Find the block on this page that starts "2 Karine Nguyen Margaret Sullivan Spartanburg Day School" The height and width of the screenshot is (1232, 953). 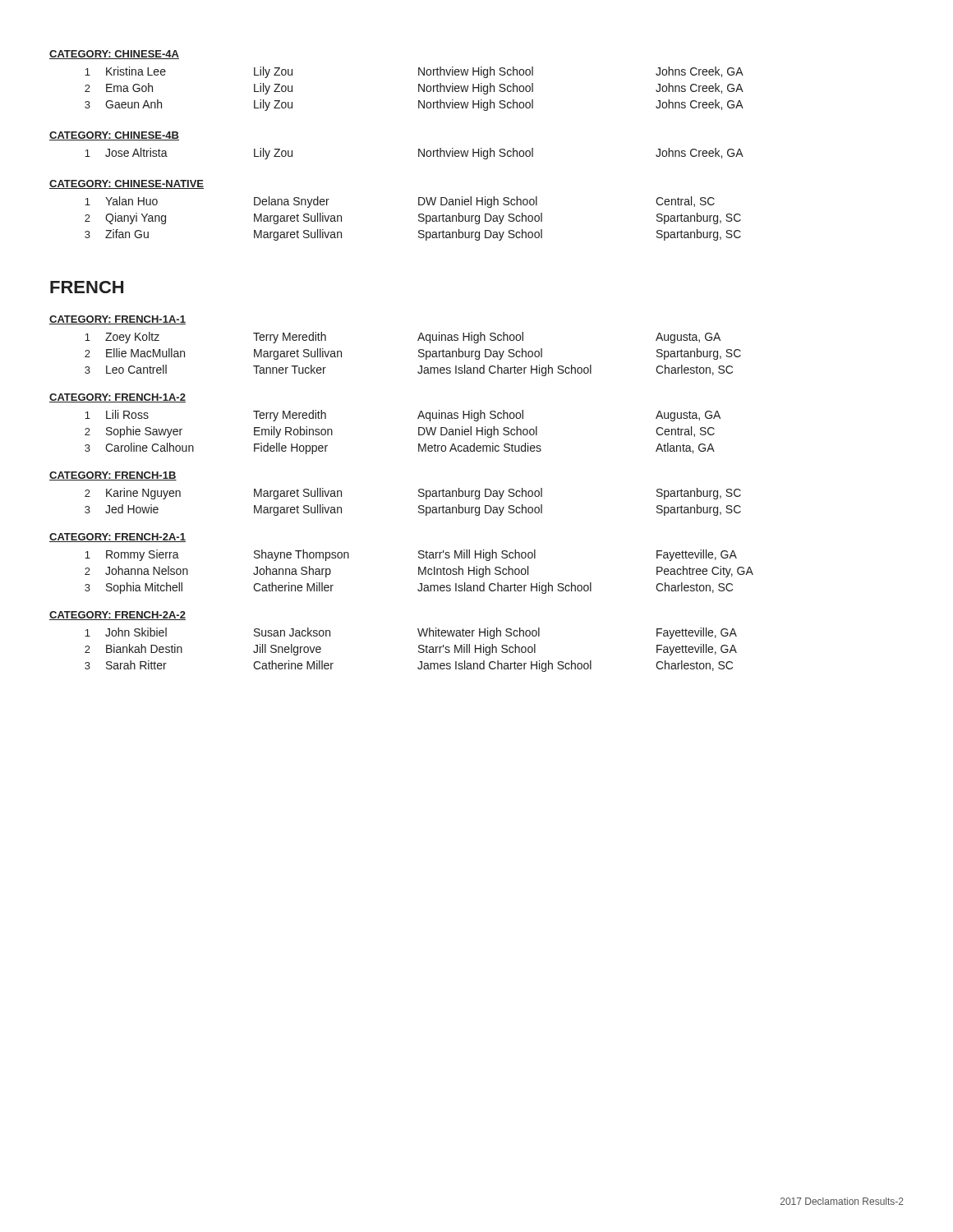pos(146,493)
